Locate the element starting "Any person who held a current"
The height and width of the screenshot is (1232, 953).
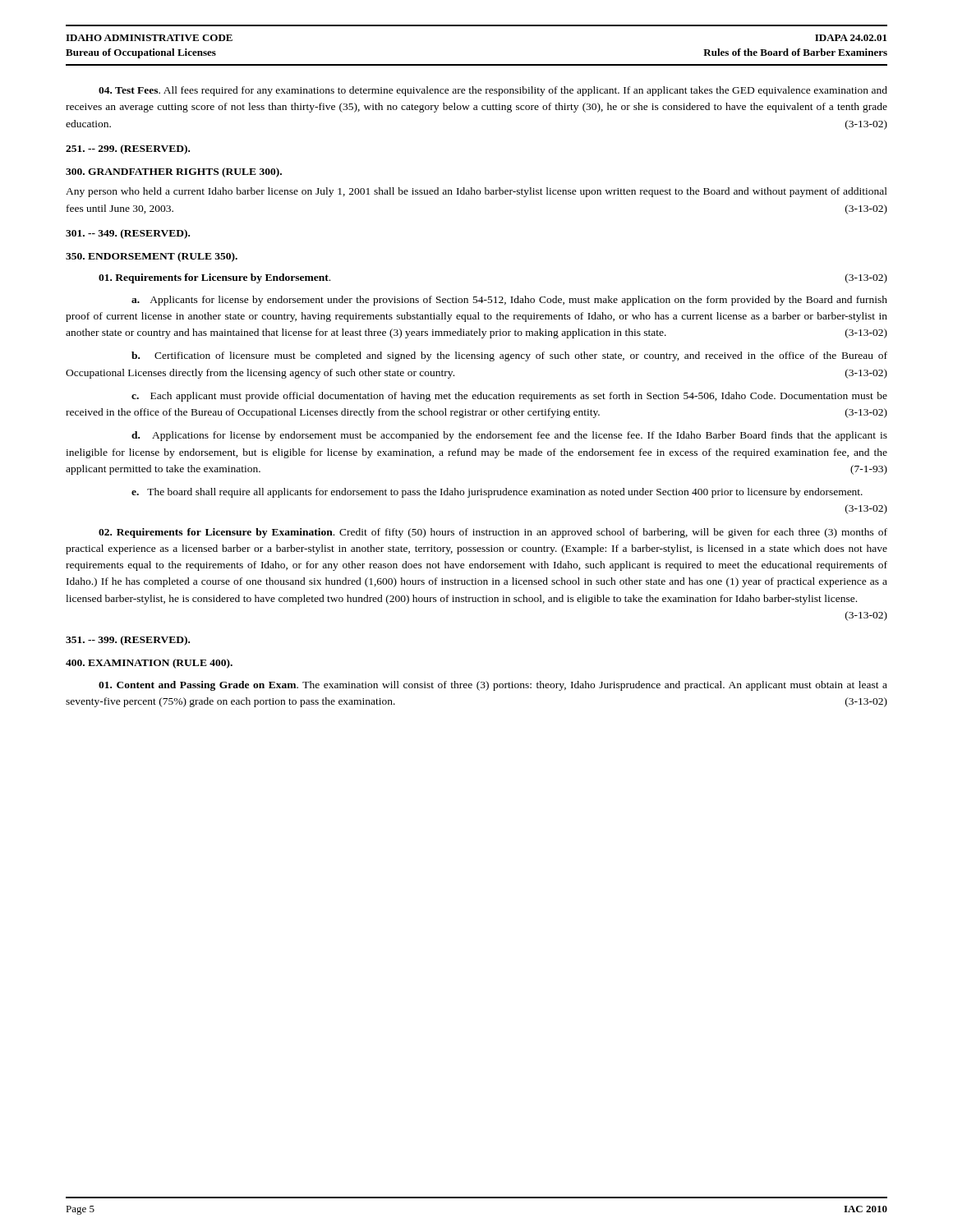[476, 201]
